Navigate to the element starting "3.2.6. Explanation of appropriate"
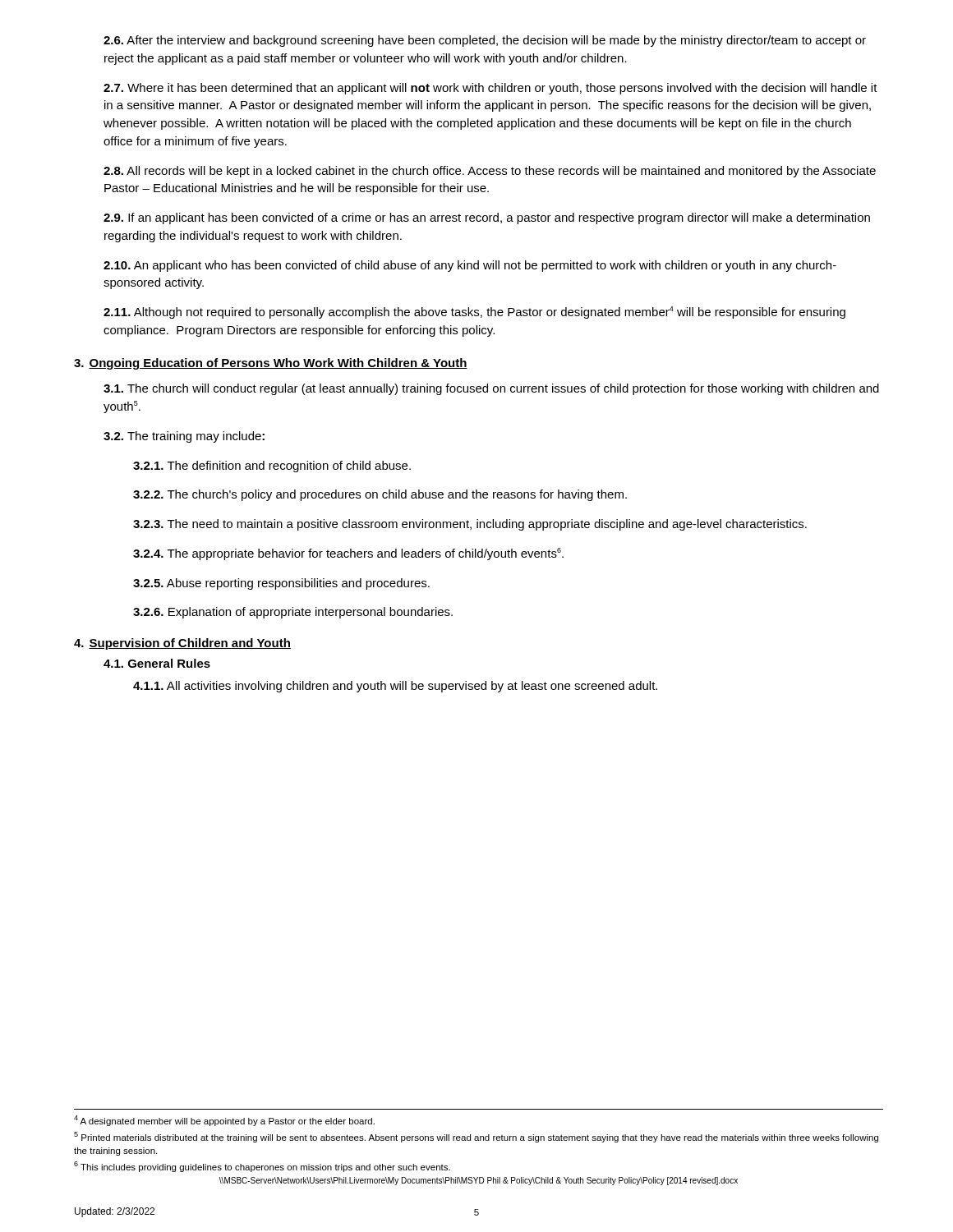Image resolution: width=953 pixels, height=1232 pixels. (293, 612)
